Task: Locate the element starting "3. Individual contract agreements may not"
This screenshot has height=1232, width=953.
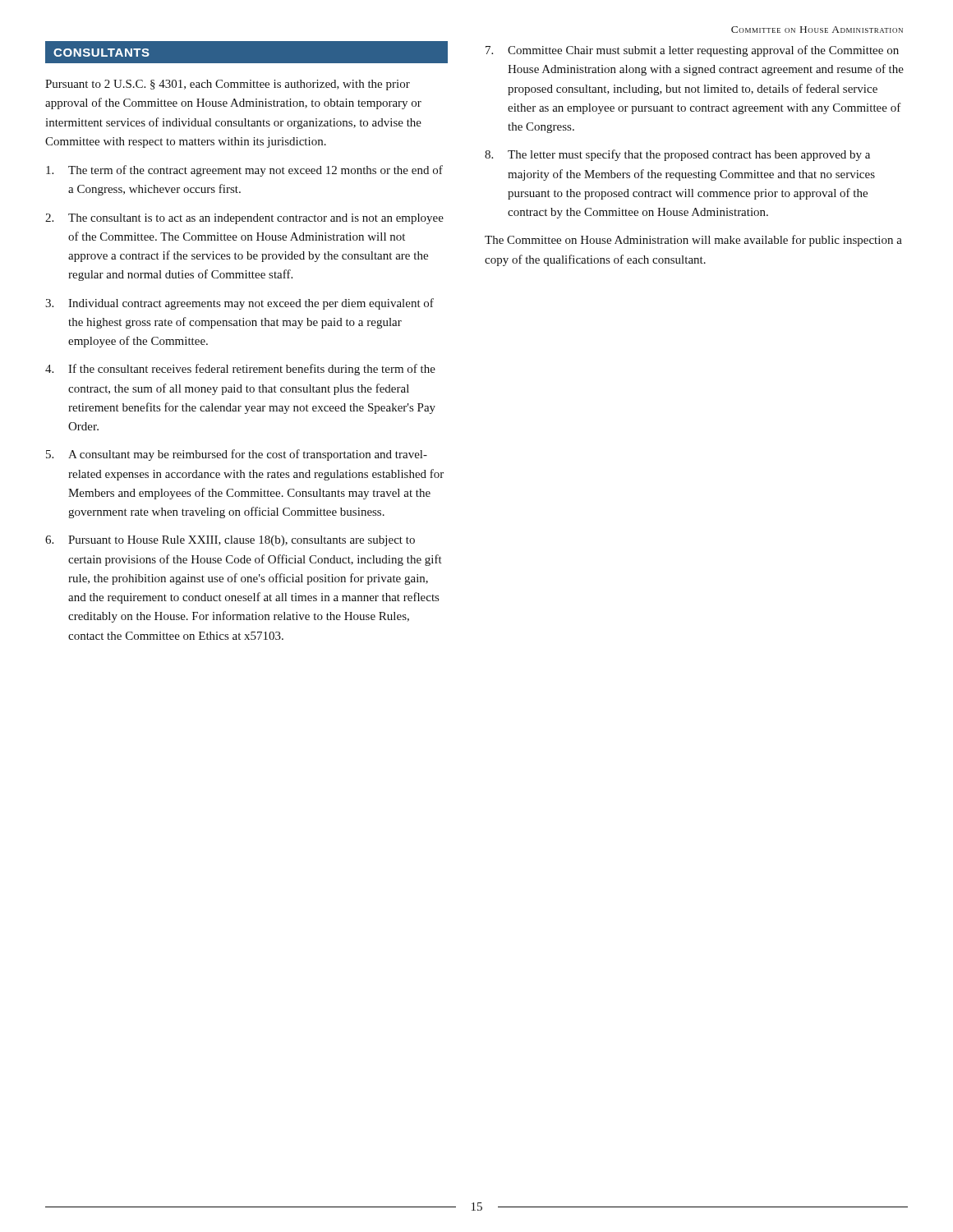Action: click(246, 322)
